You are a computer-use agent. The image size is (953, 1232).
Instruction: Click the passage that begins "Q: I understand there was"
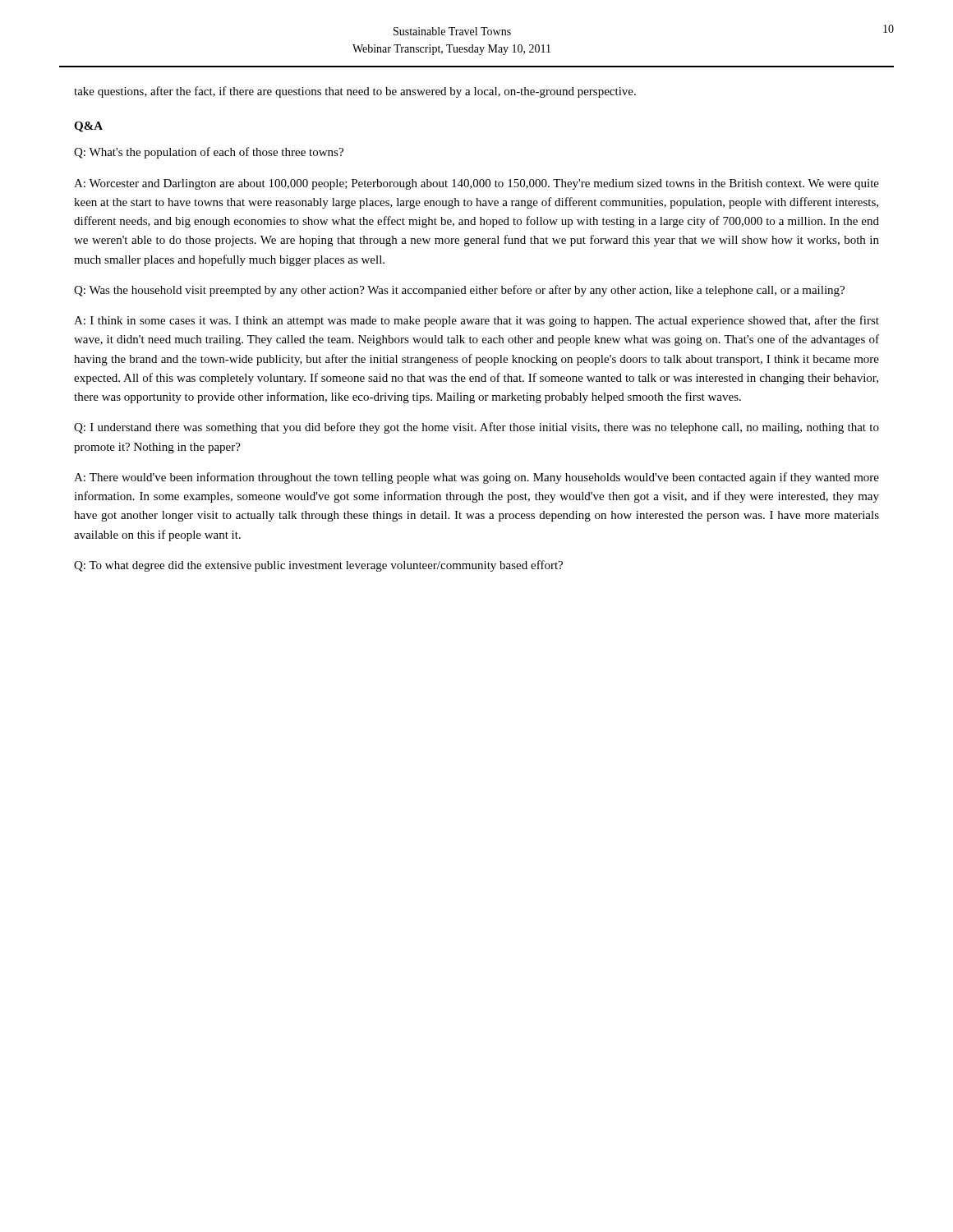(476, 437)
